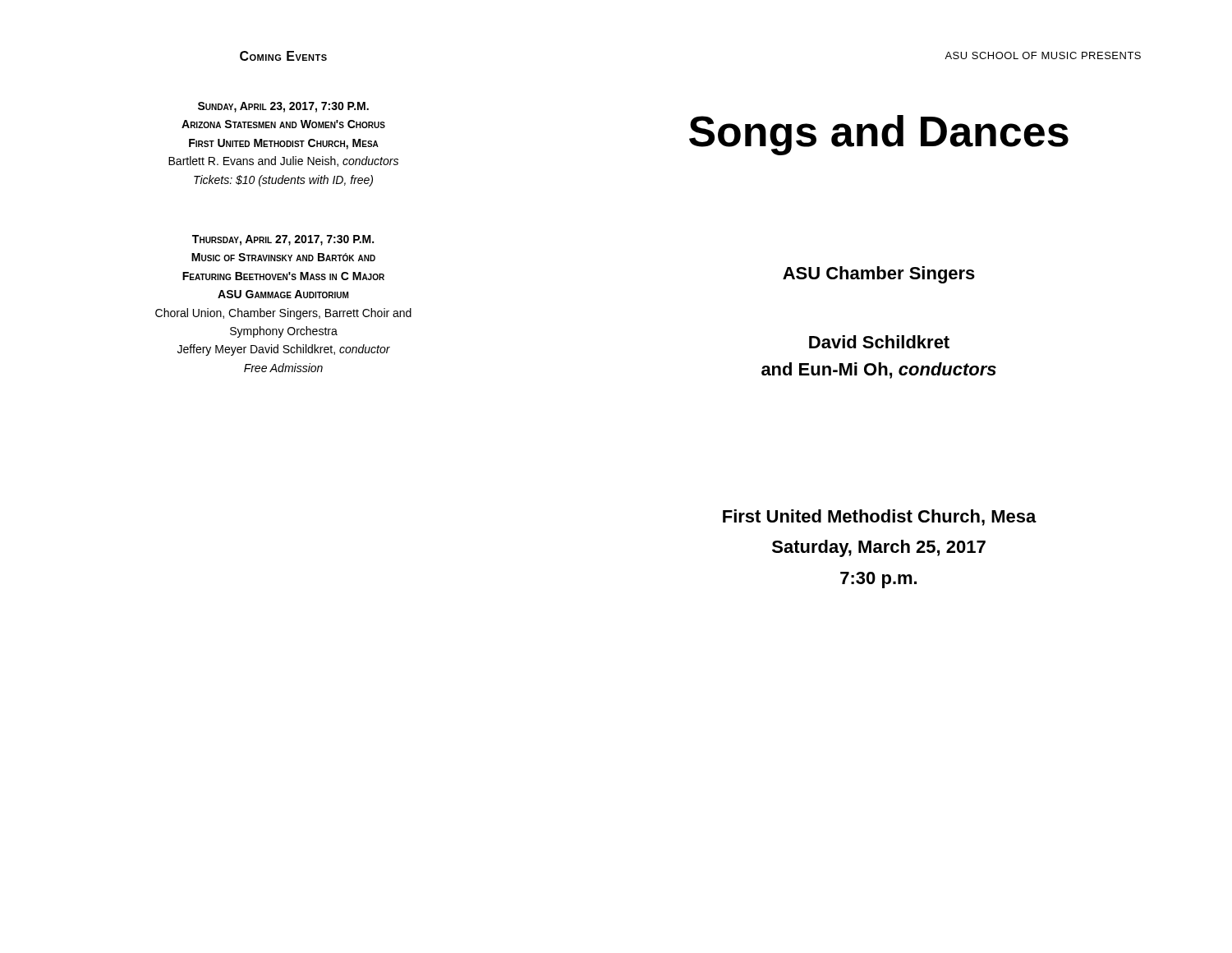1232x953 pixels.
Task: Find the text block that reads "David Schildkret and Eun-Mi"
Action: [x=879, y=356]
